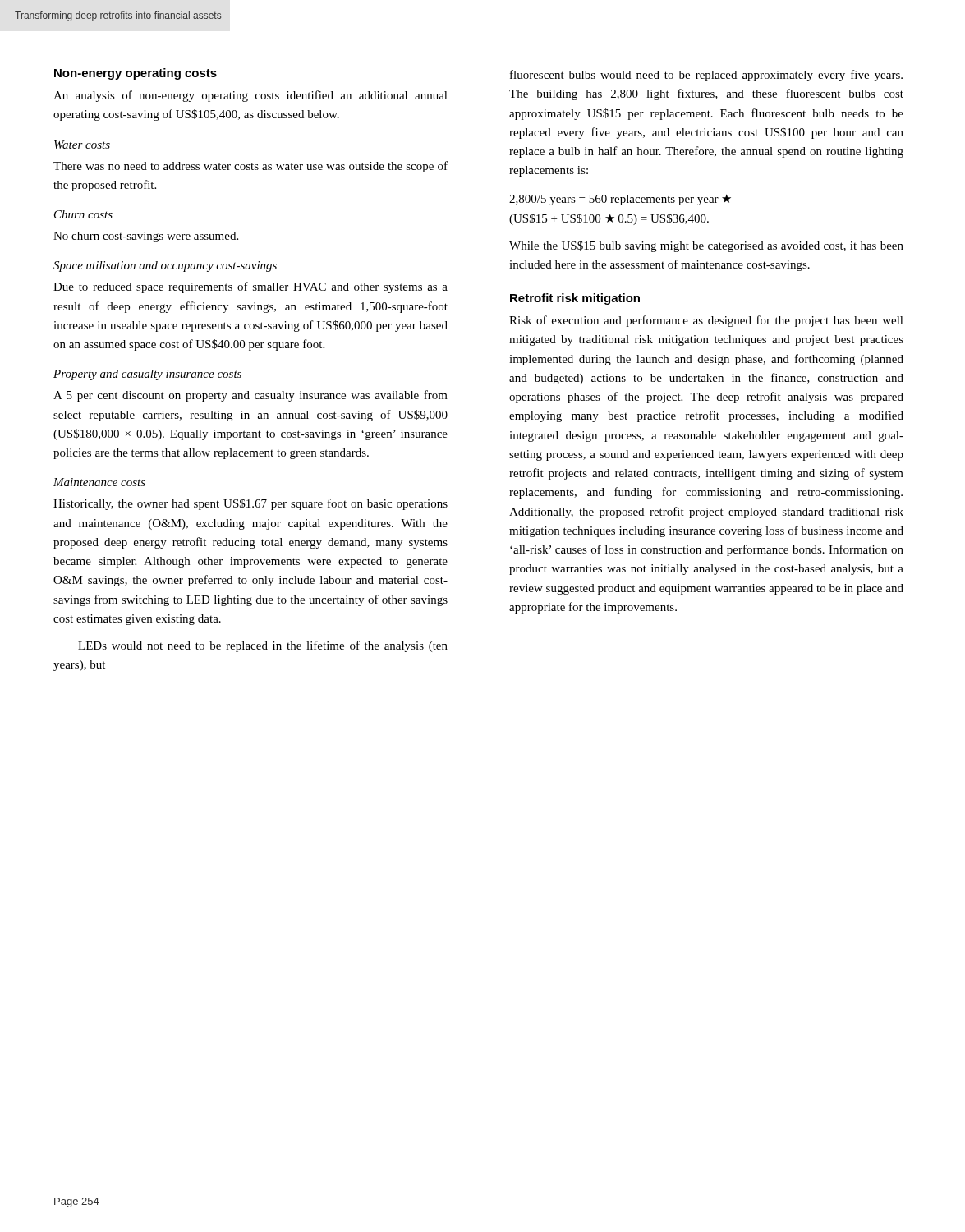Find the text starting "Retrofit risk mitigation"
The image size is (965, 1232).
click(x=575, y=298)
